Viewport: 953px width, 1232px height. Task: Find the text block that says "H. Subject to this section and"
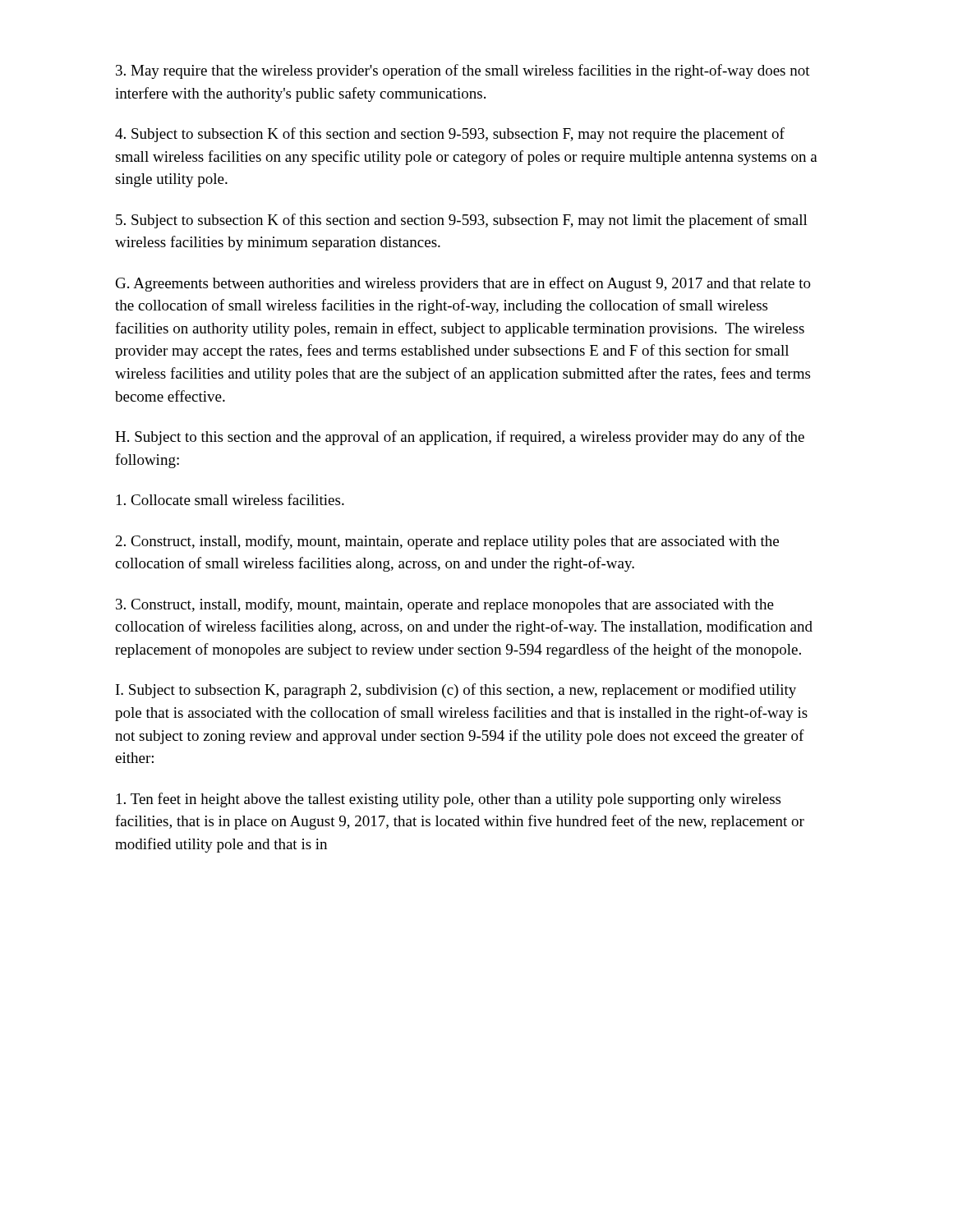click(x=460, y=448)
